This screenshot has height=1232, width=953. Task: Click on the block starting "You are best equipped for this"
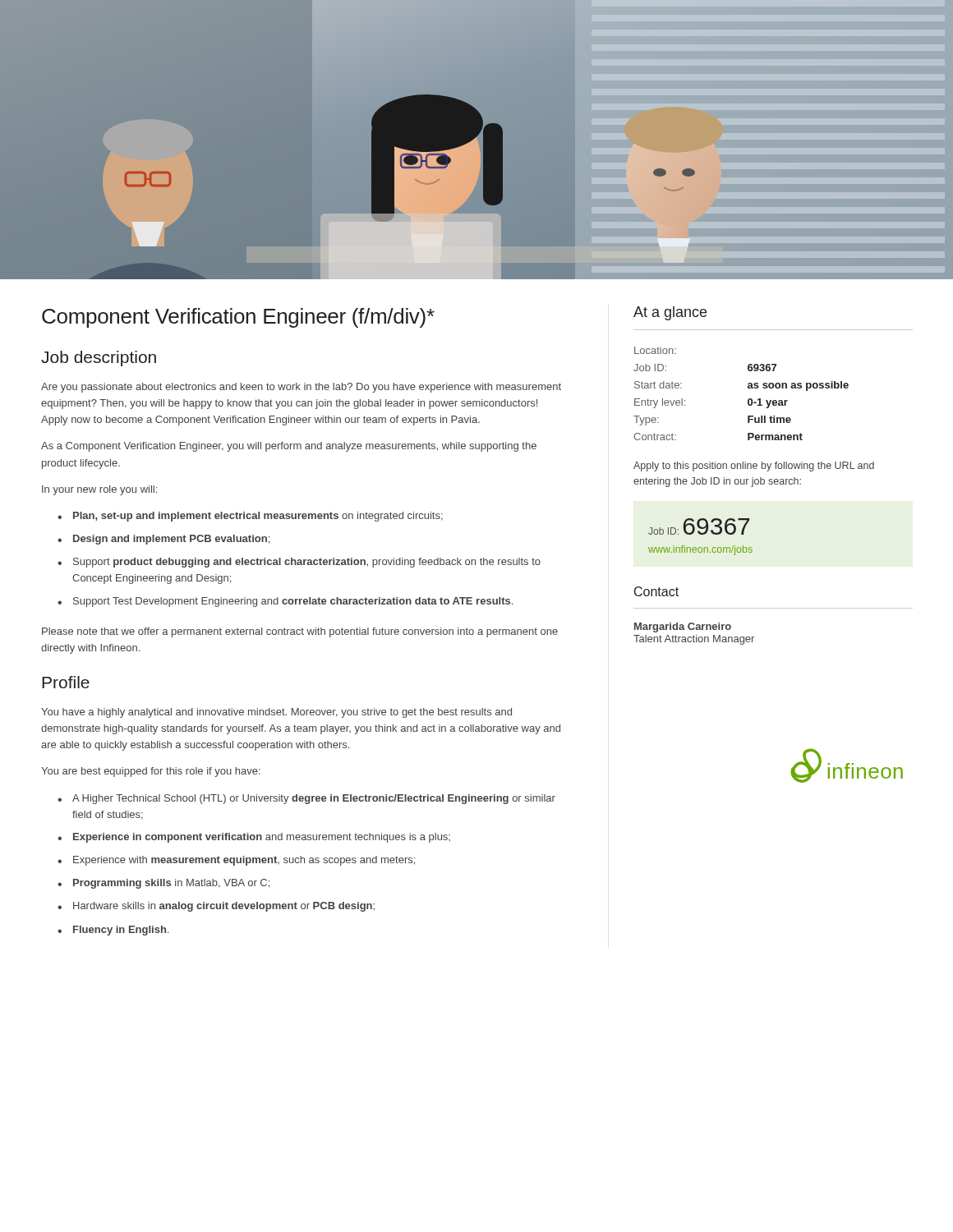tap(151, 771)
